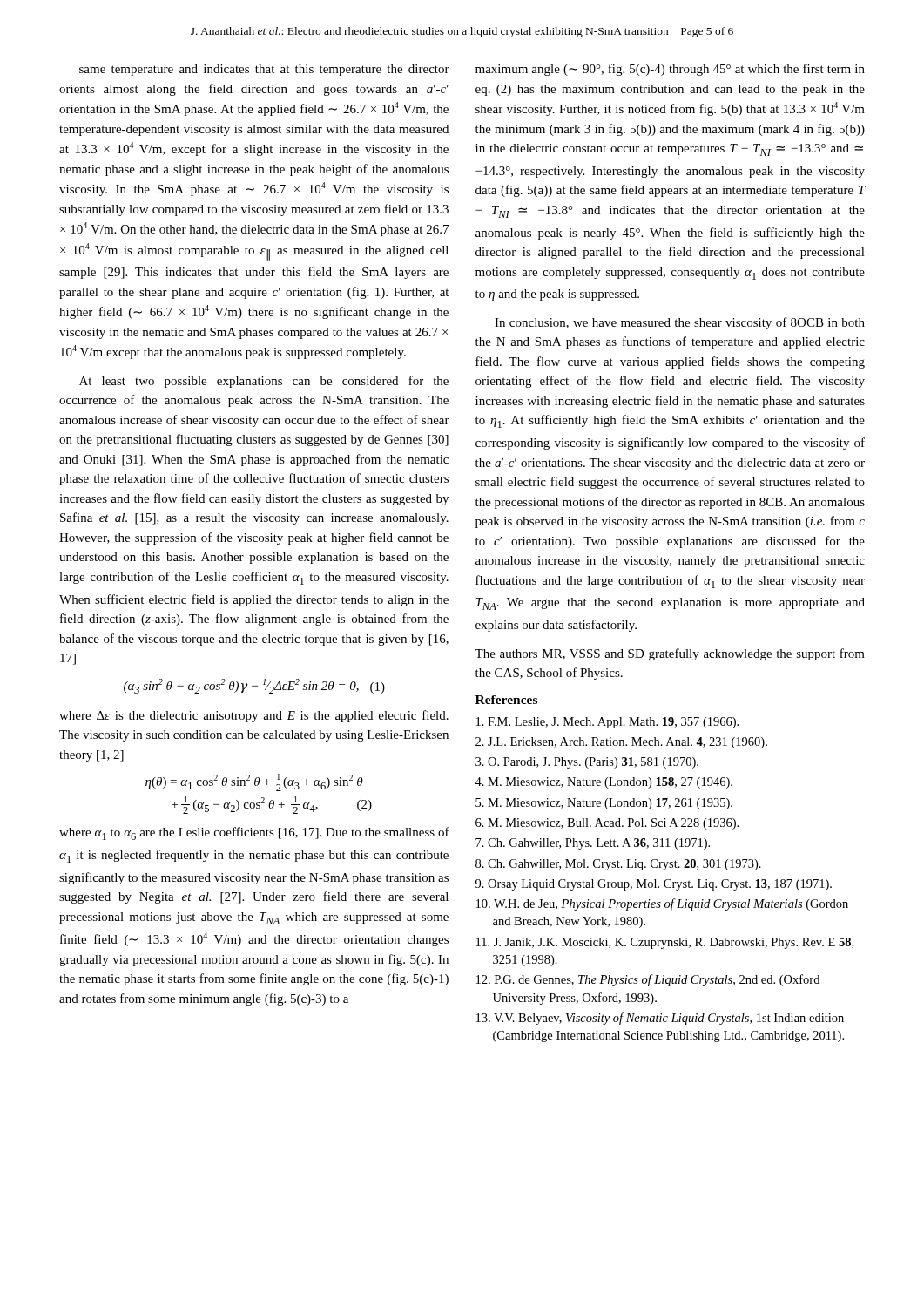Point to the text starting "The authors MR, VSSS and SD gratefully"
The height and width of the screenshot is (1307, 924).
pyautogui.click(x=670, y=663)
